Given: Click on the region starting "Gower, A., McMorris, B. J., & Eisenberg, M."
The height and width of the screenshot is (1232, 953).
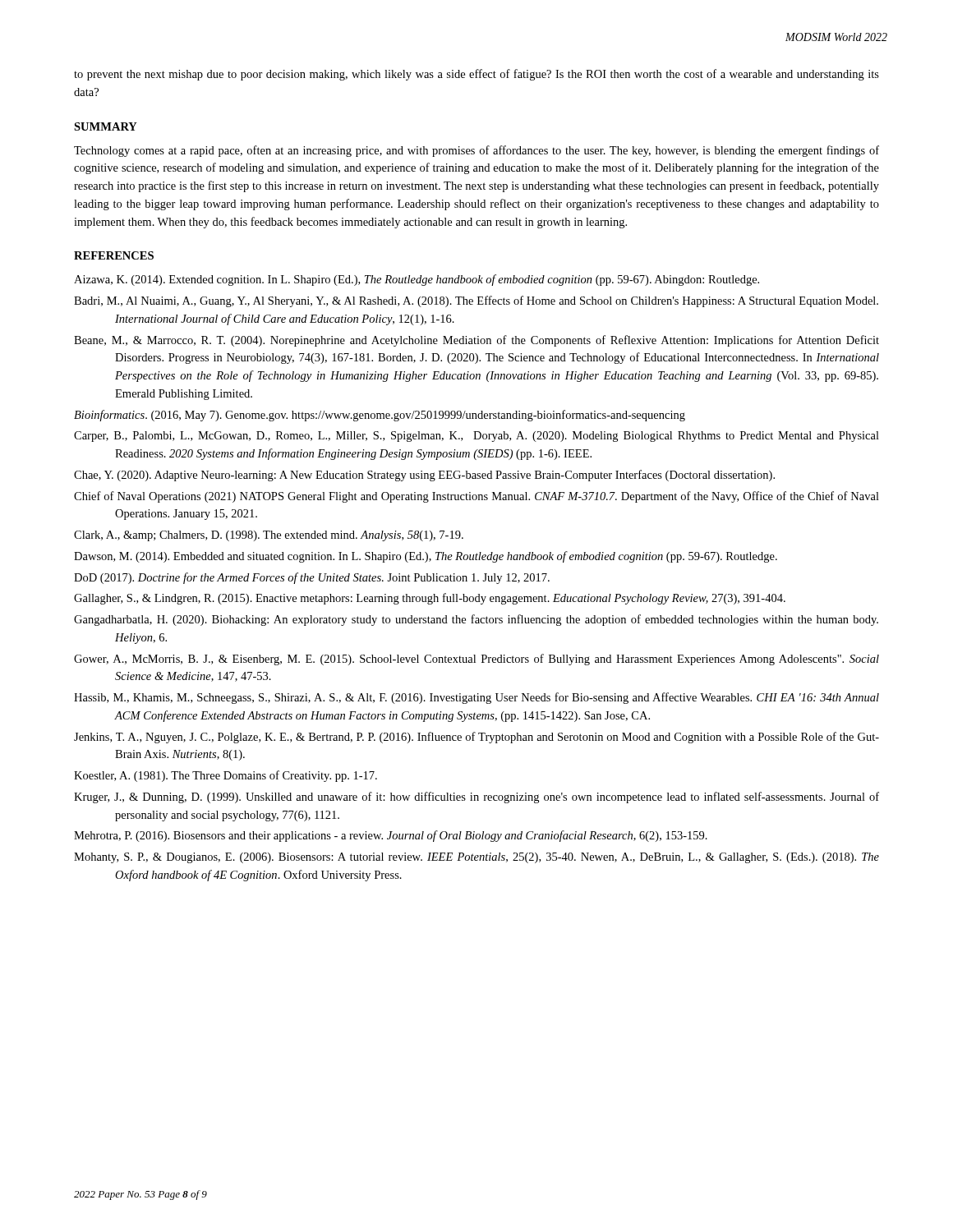Looking at the screenshot, I should pos(476,667).
